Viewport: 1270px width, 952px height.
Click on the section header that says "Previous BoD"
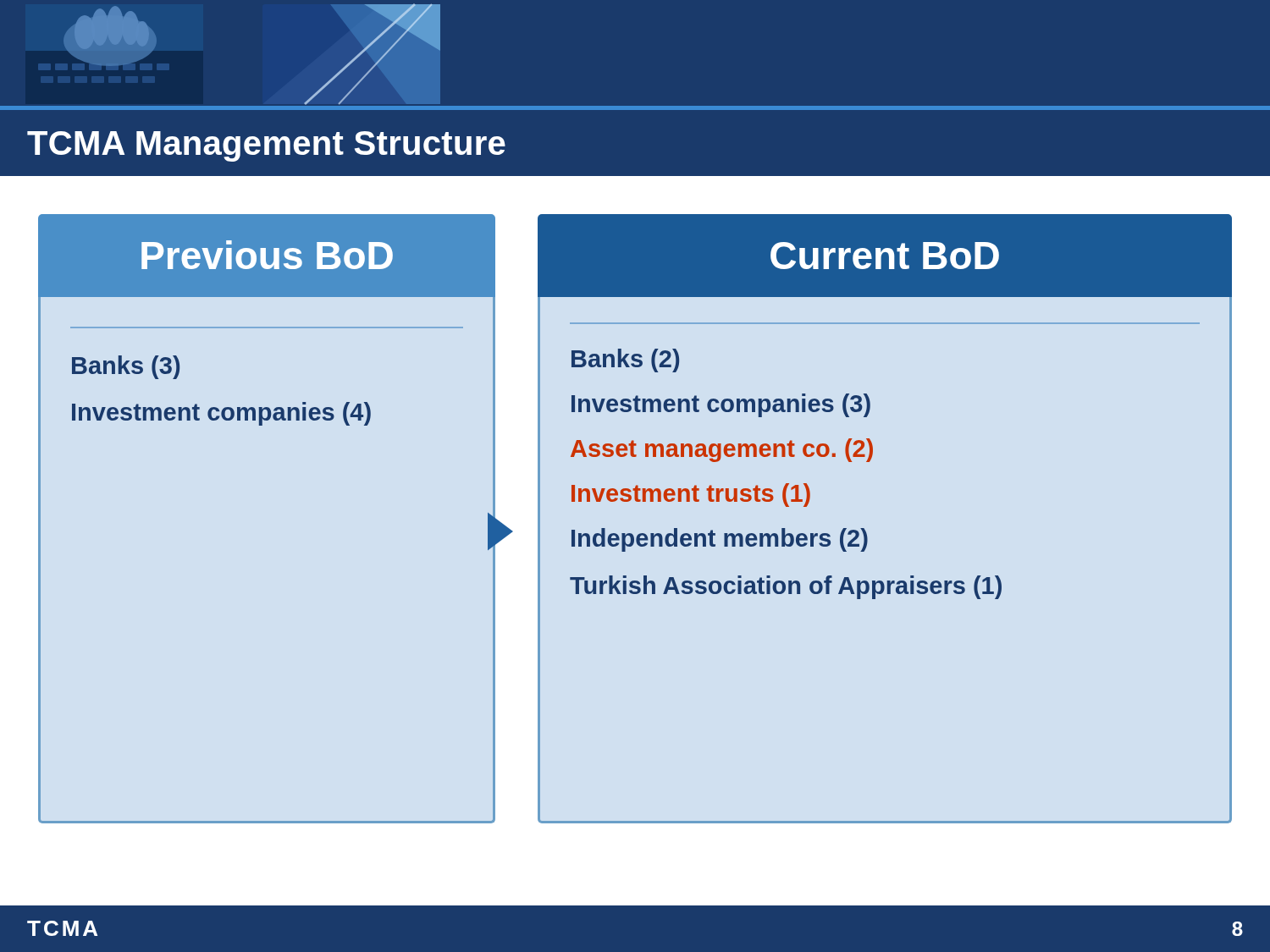click(267, 256)
